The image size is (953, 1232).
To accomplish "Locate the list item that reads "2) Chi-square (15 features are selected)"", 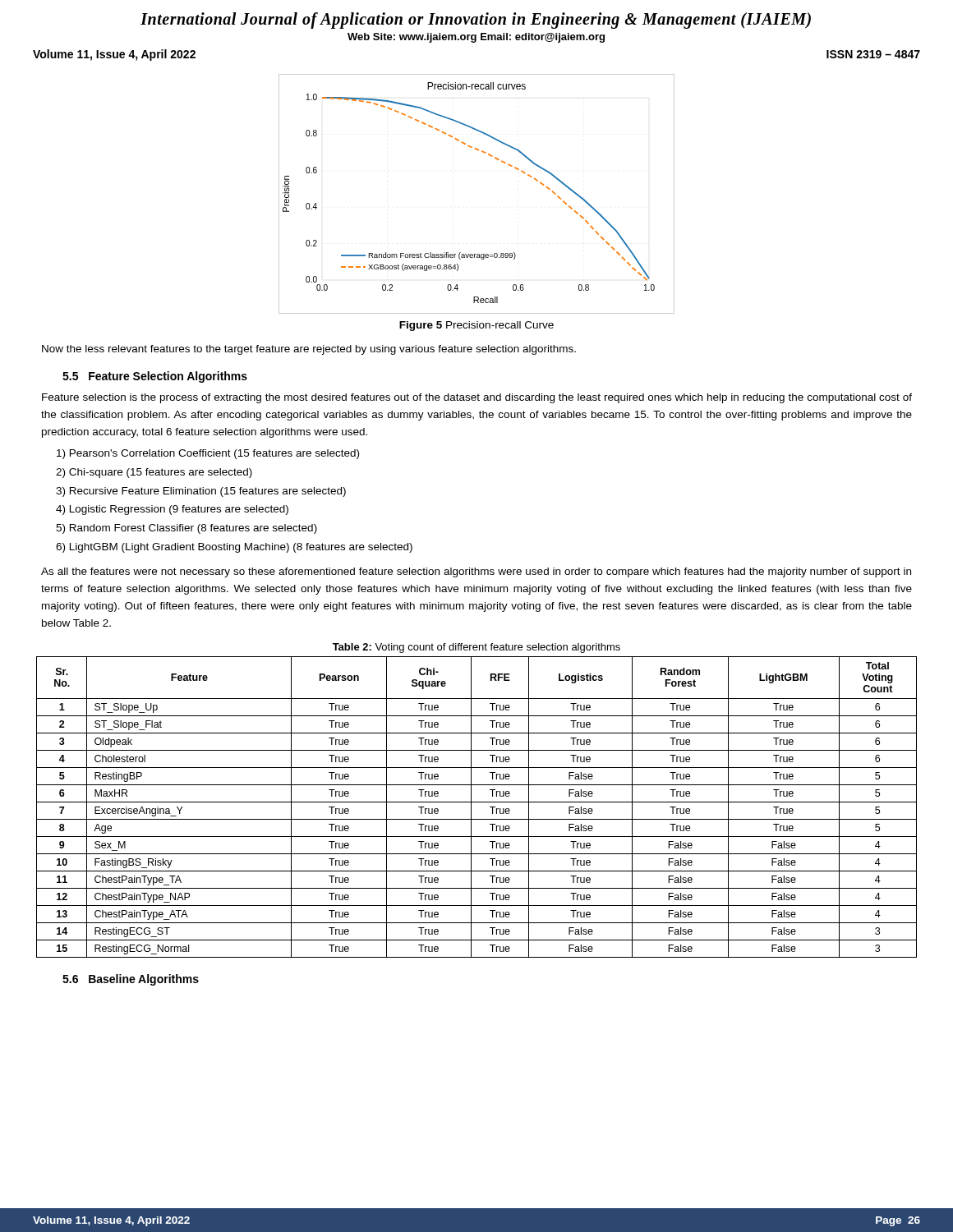I will point(154,471).
